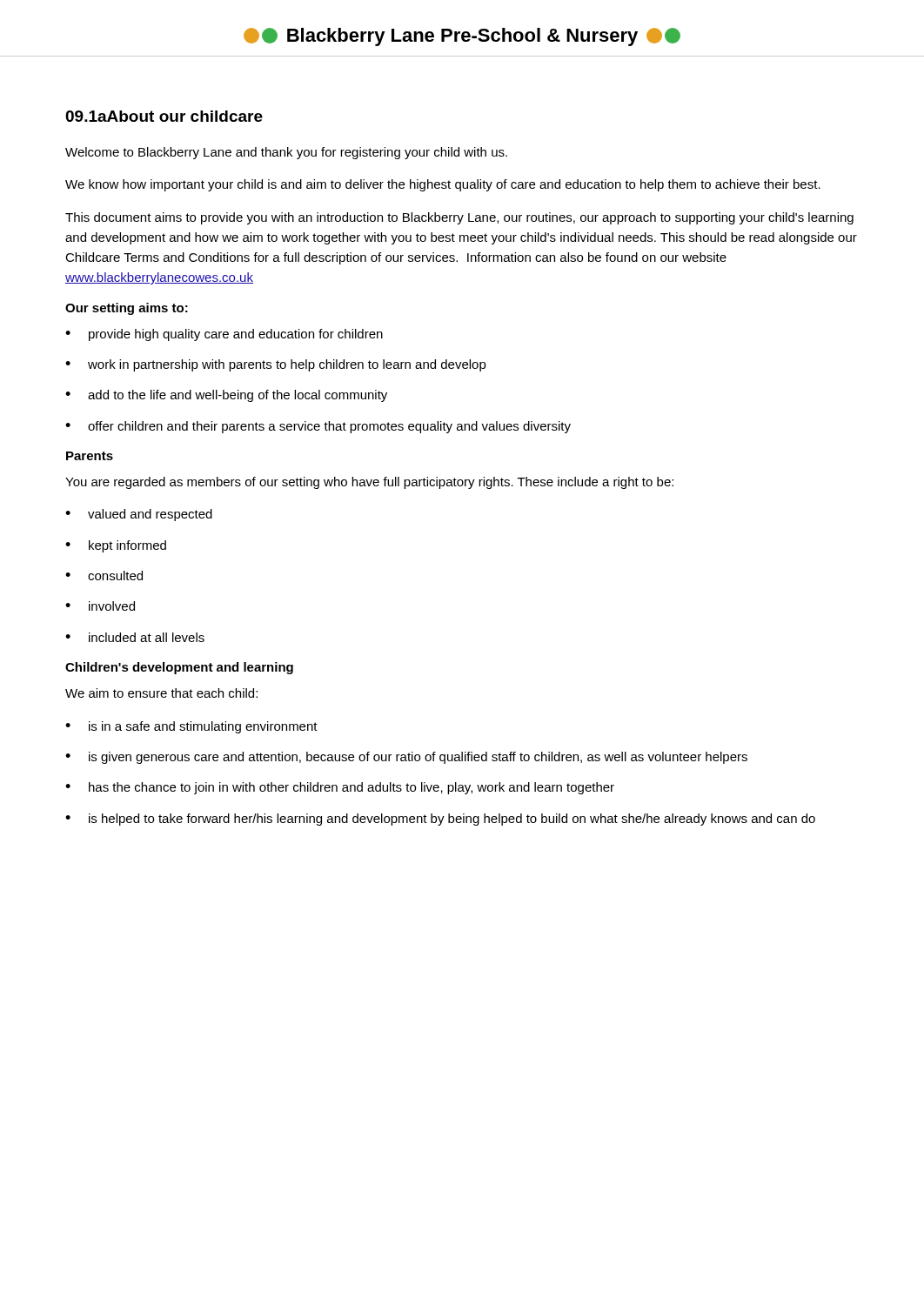Click on the list item with the text "•is helped to take forward her/his"

click(x=440, y=818)
